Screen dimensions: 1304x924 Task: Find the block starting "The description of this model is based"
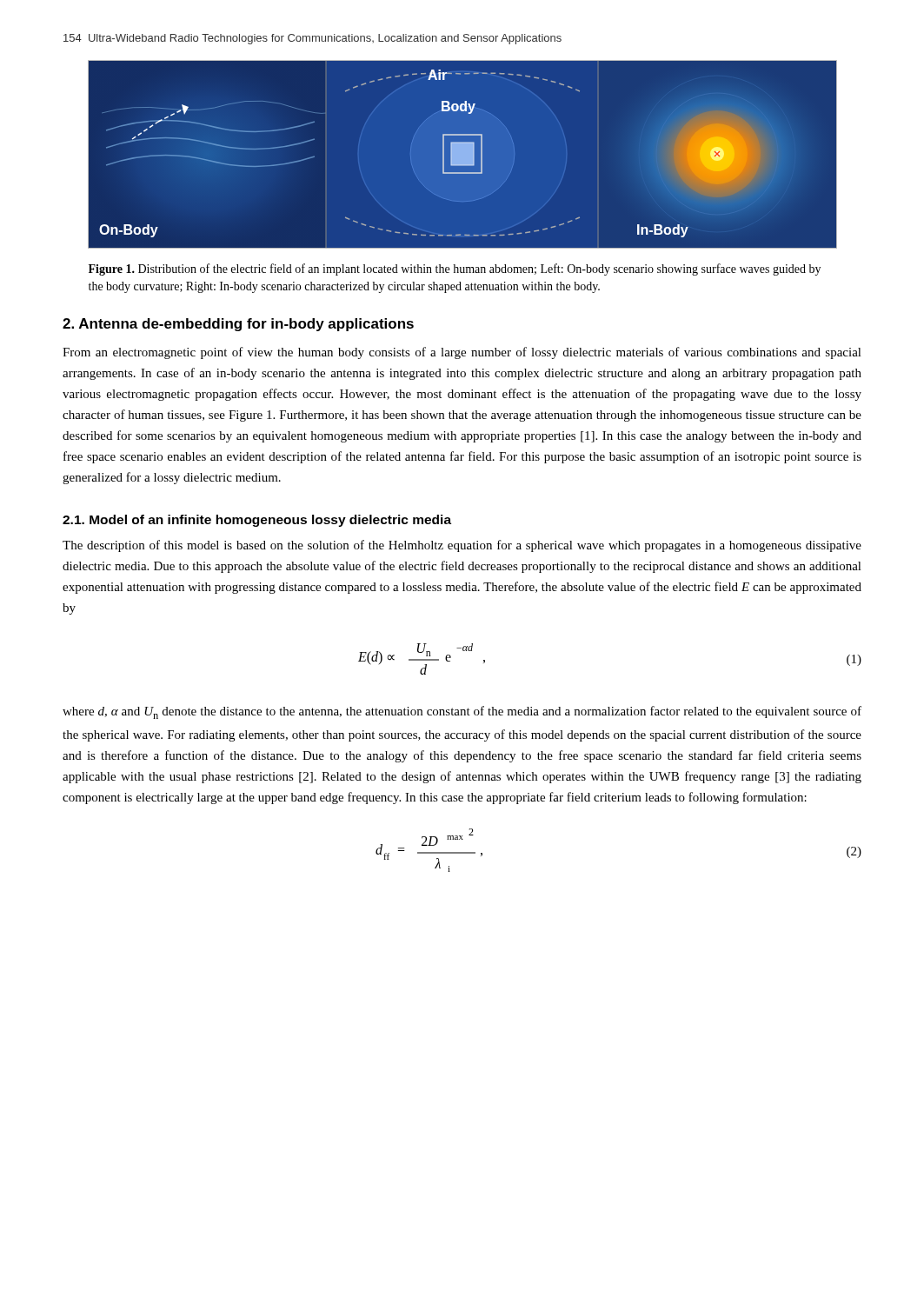coord(462,576)
